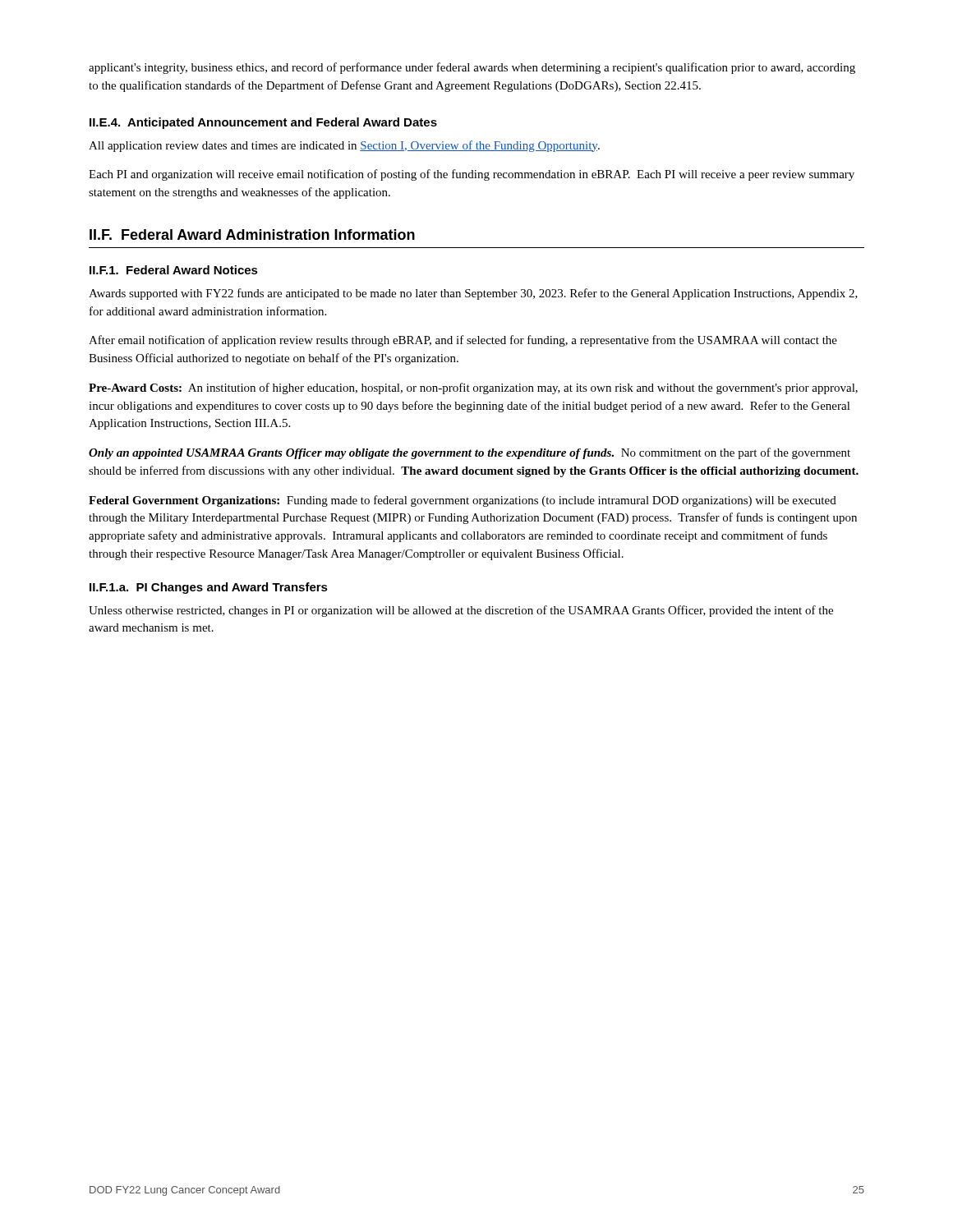Where is the passage that starts "Pre-Award Costs: An institution of higher education, hospital,"?

pos(473,405)
